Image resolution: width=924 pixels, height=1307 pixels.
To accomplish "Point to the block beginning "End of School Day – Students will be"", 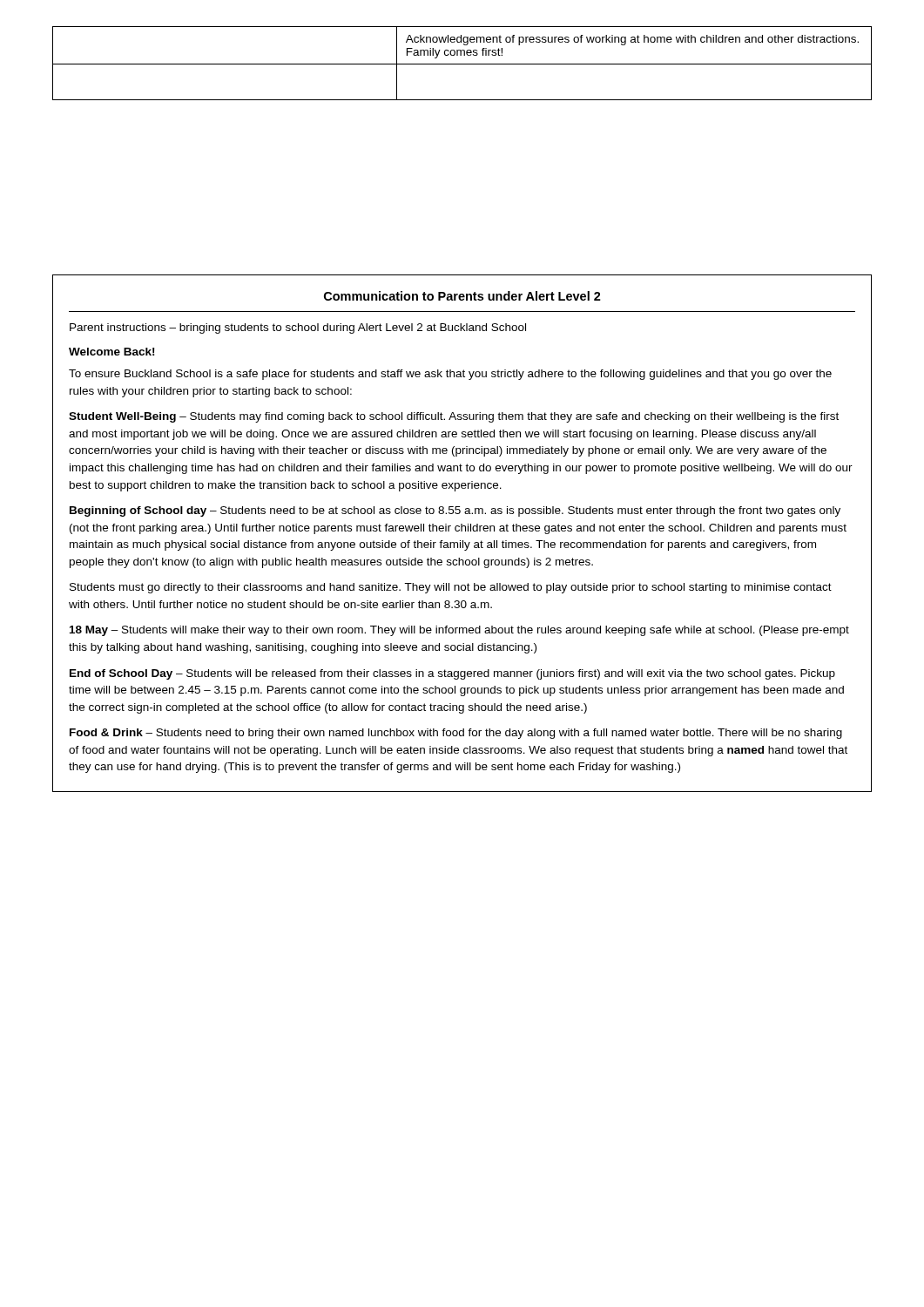I will pyautogui.click(x=457, y=690).
